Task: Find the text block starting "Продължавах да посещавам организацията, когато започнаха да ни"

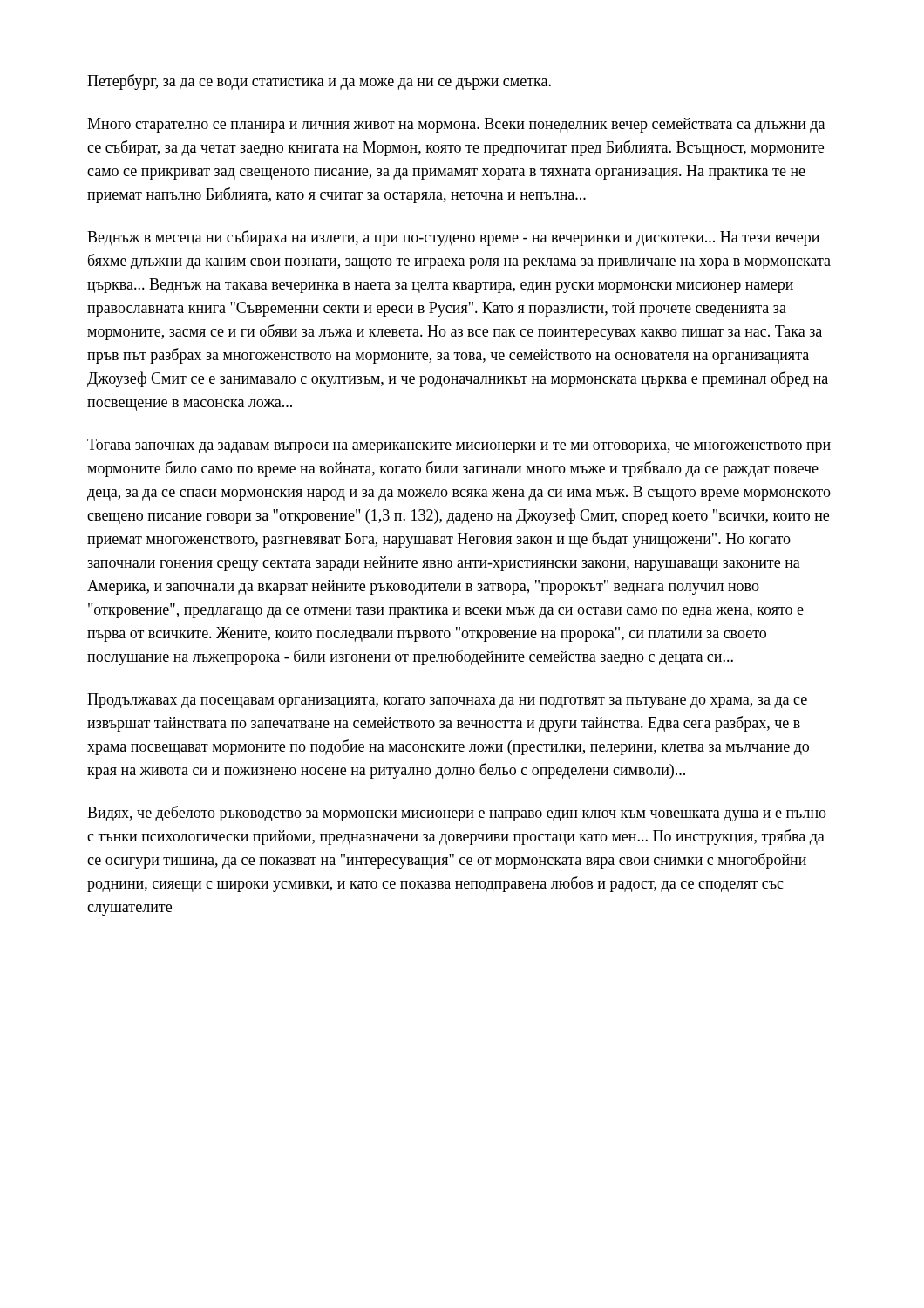Action: click(448, 735)
